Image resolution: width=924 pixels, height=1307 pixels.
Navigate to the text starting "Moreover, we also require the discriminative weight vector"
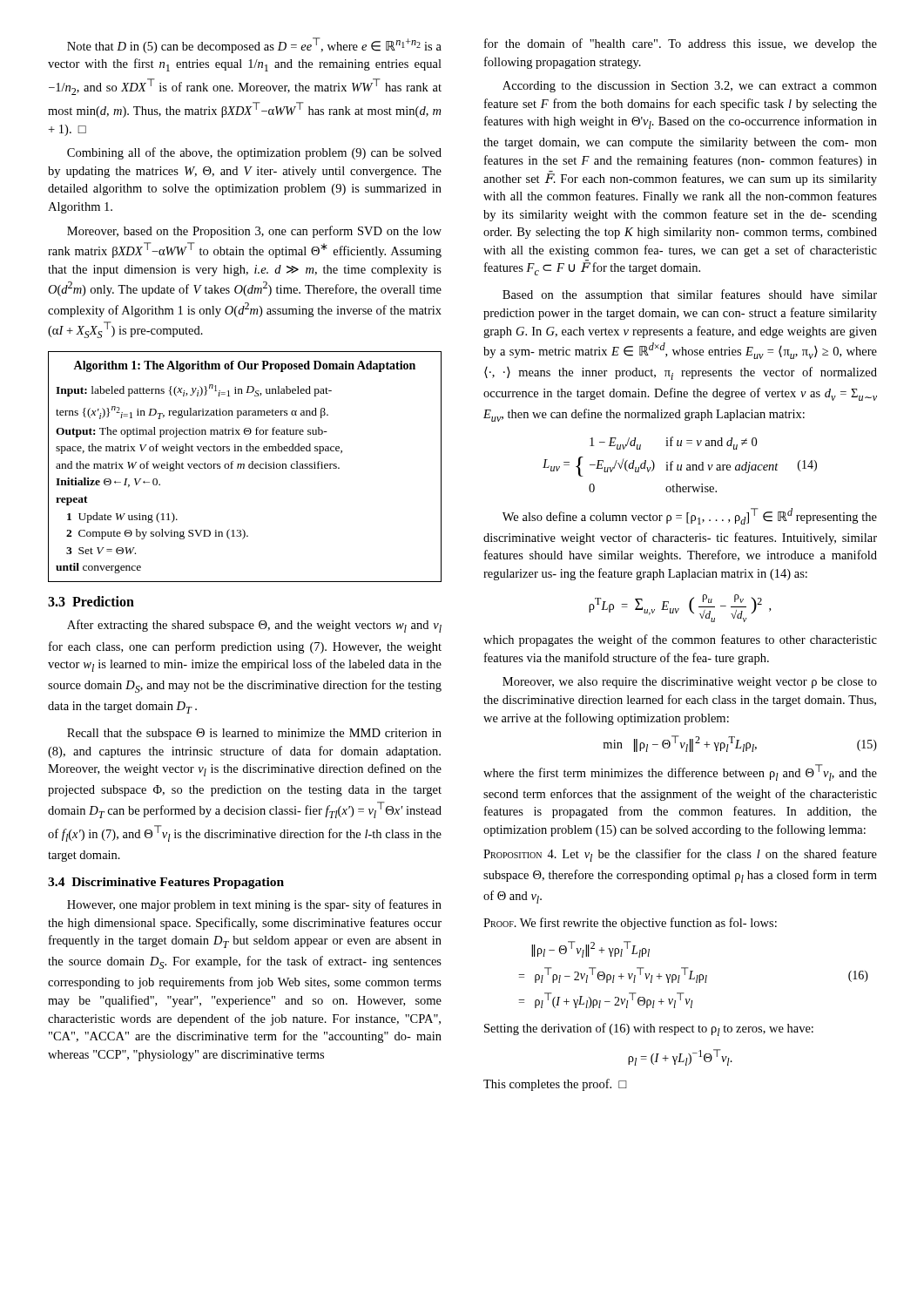[680, 700]
